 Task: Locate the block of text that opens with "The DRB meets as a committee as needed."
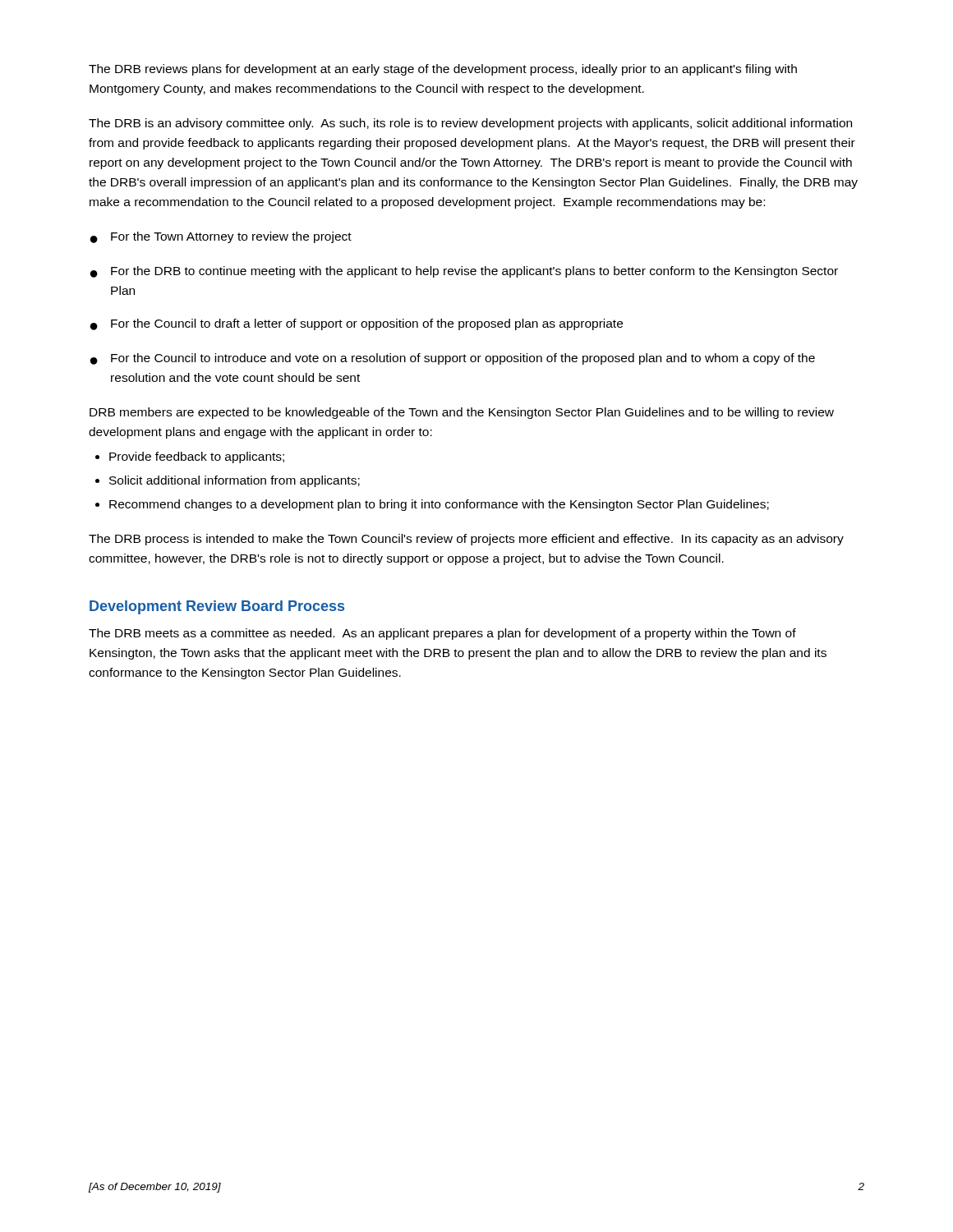[458, 653]
